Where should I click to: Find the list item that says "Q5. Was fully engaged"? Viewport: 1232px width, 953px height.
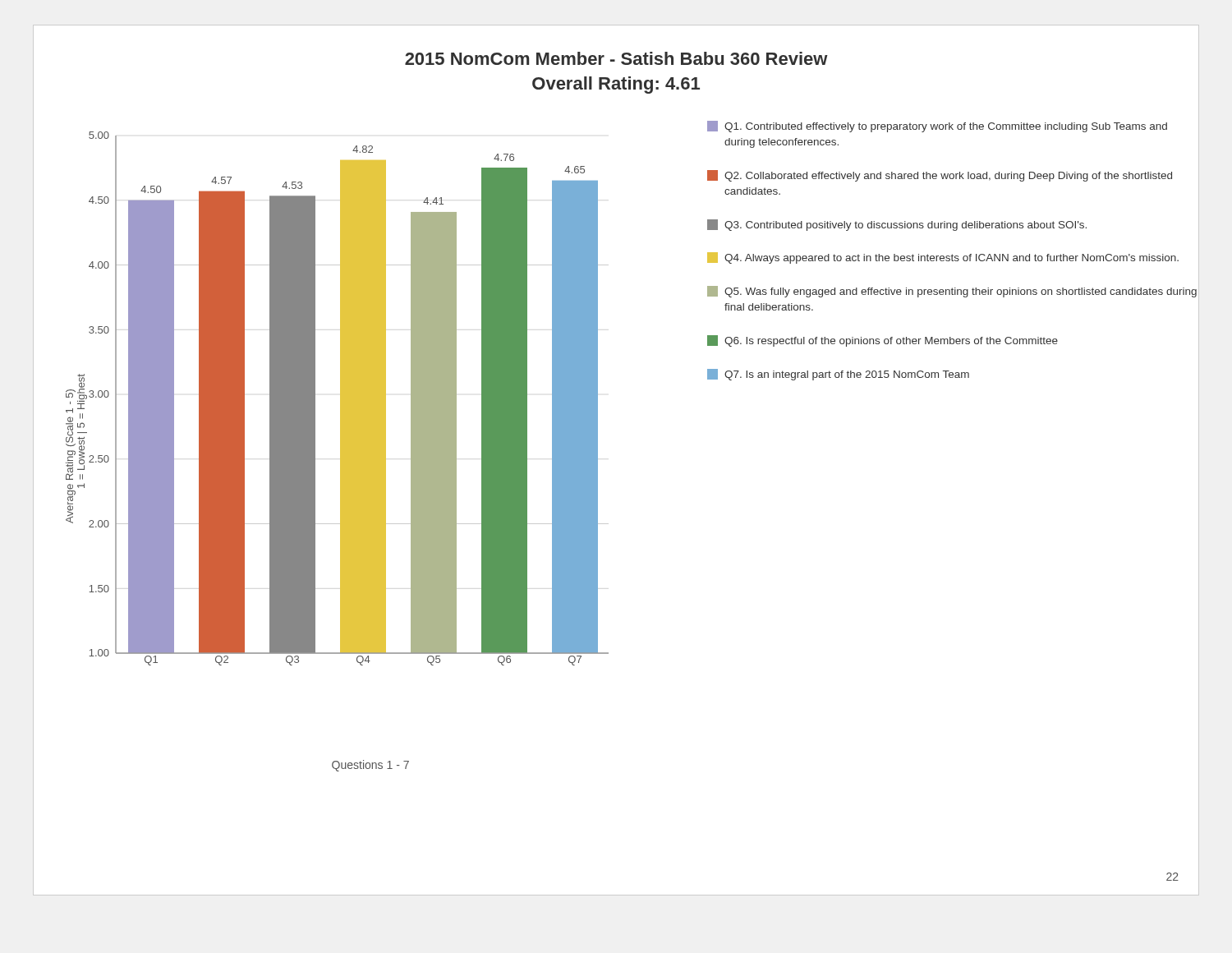(x=953, y=300)
